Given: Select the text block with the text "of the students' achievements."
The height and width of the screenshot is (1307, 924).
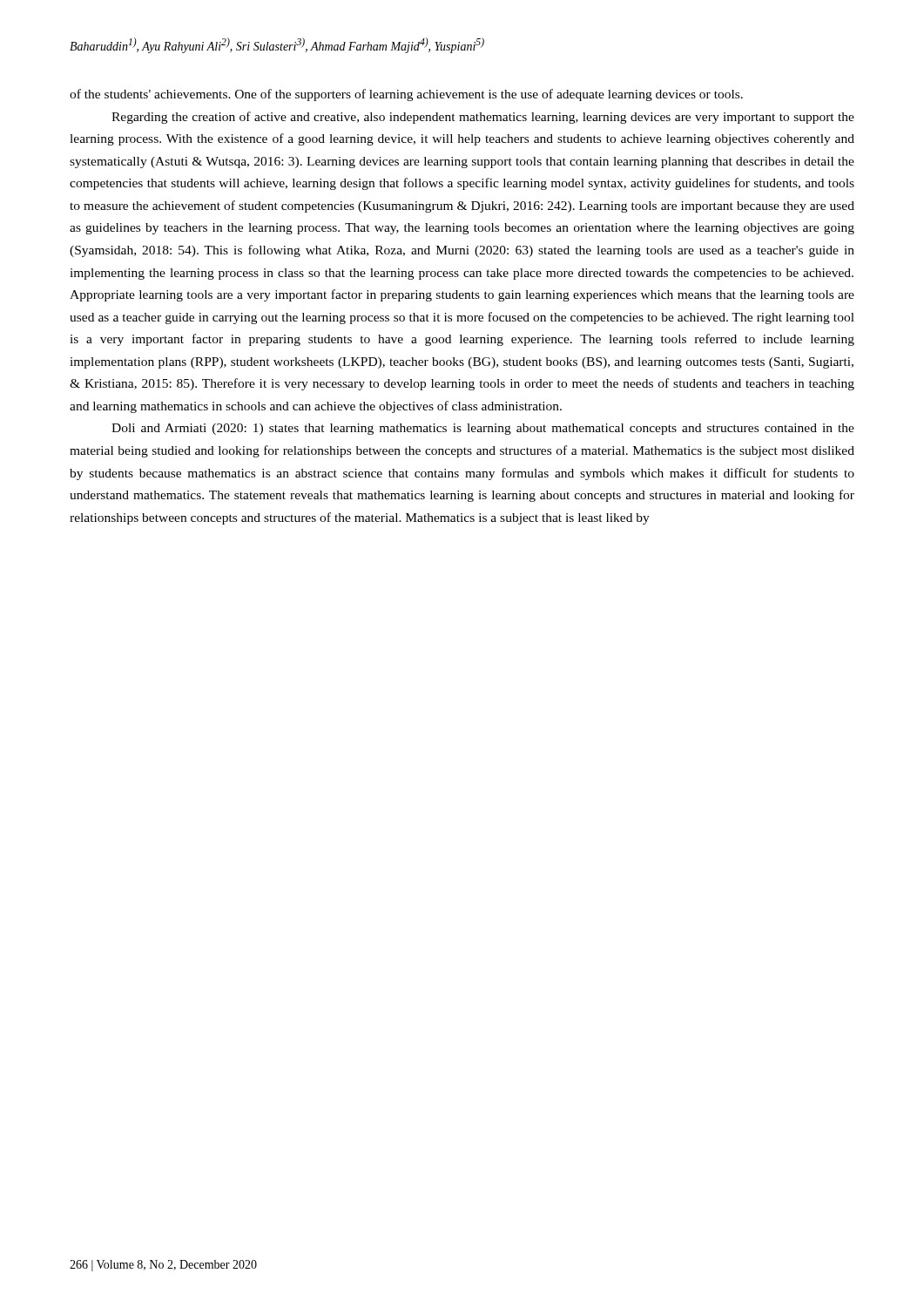Looking at the screenshot, I should point(462,306).
